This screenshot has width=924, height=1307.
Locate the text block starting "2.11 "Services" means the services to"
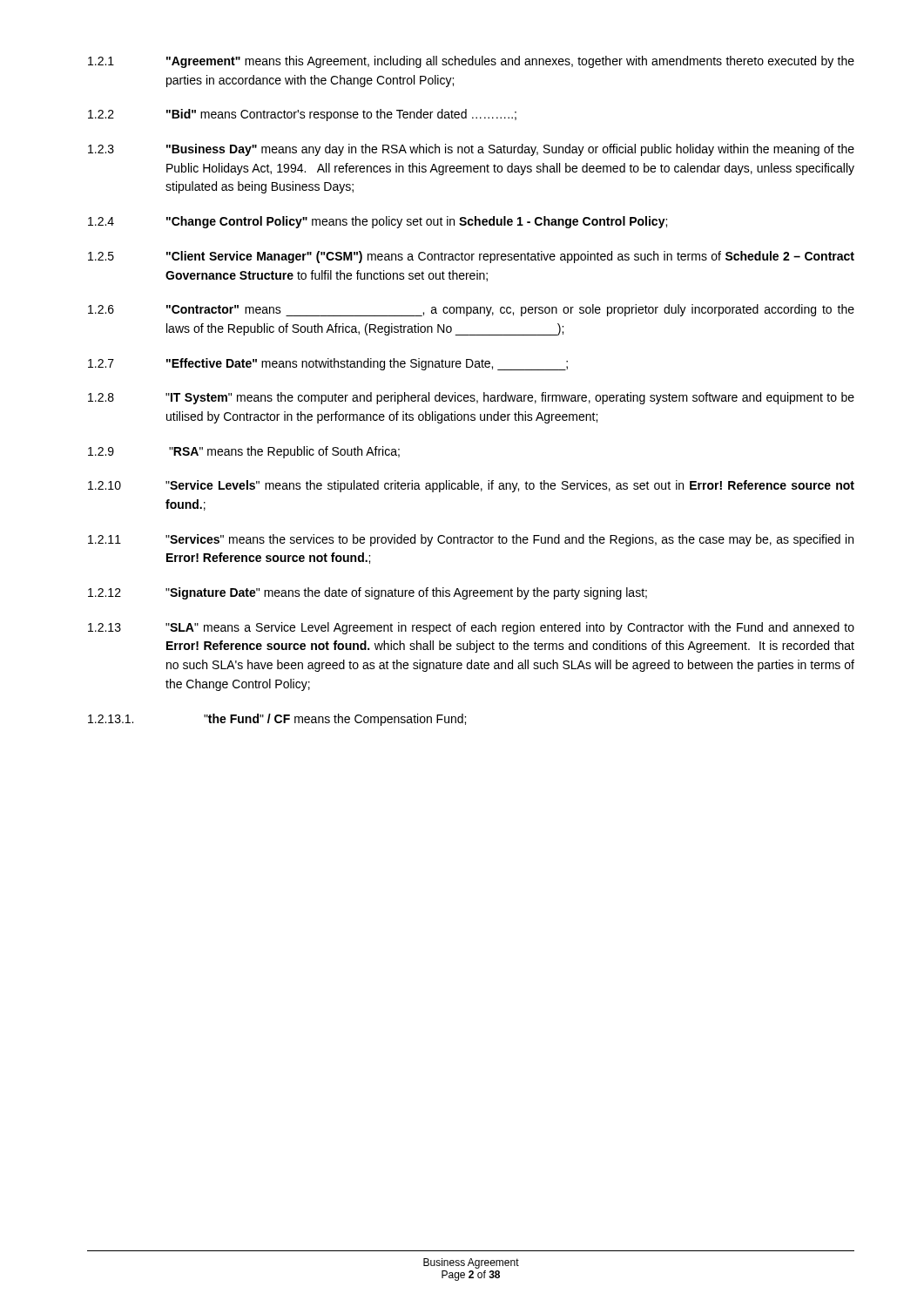[x=471, y=549]
